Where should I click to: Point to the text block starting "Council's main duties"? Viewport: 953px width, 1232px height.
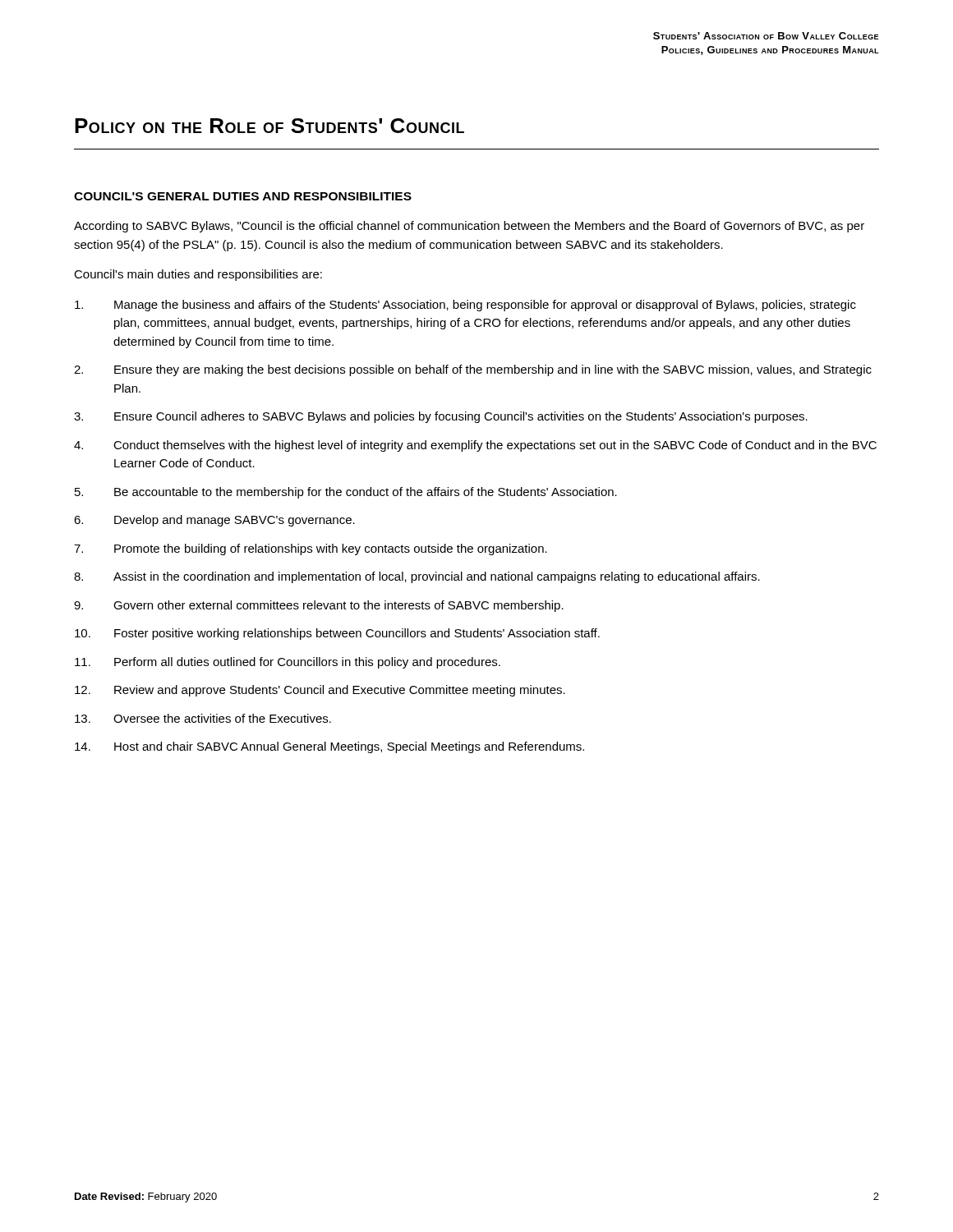[x=198, y=274]
